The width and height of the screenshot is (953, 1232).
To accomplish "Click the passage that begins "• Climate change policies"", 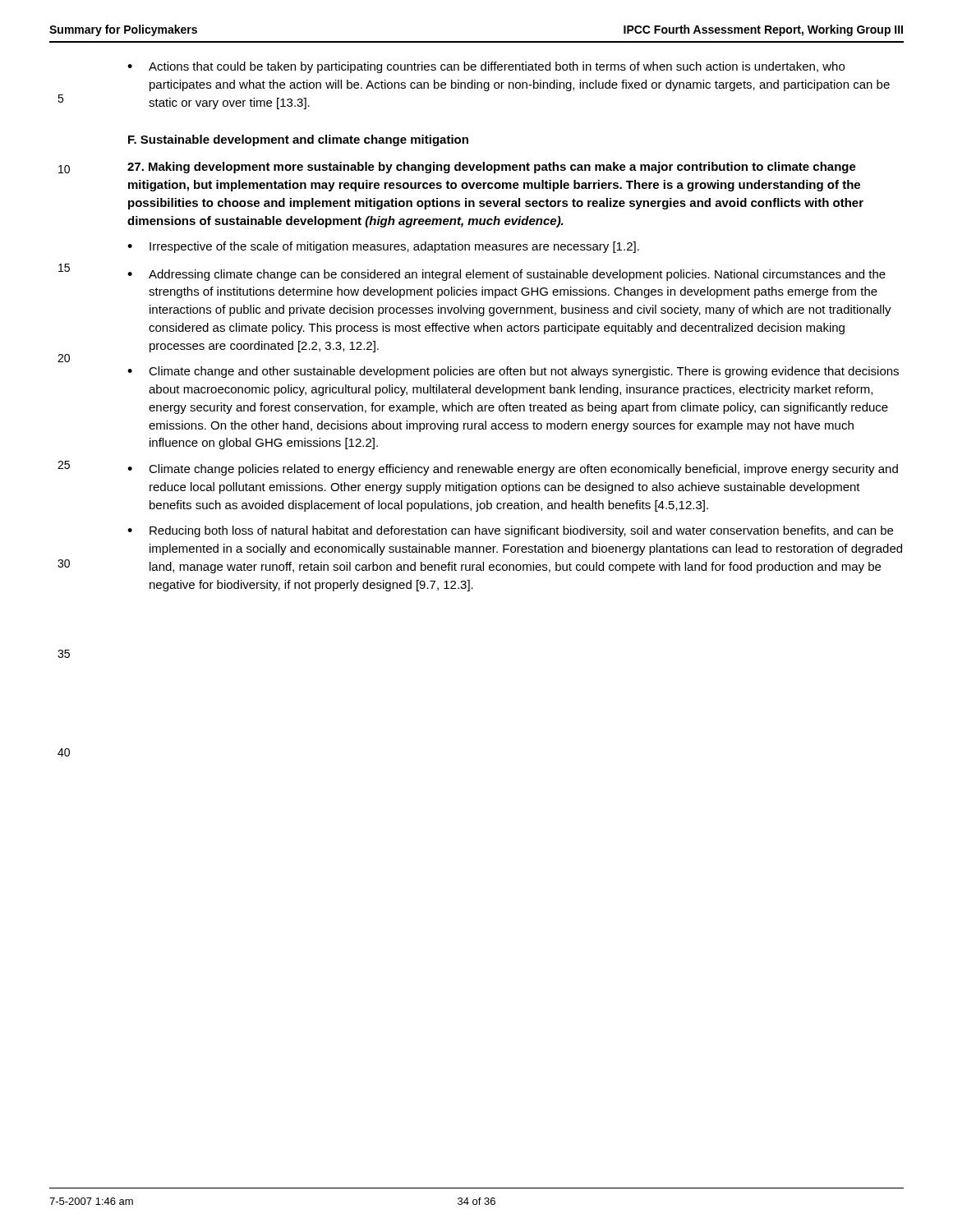I will pos(516,487).
